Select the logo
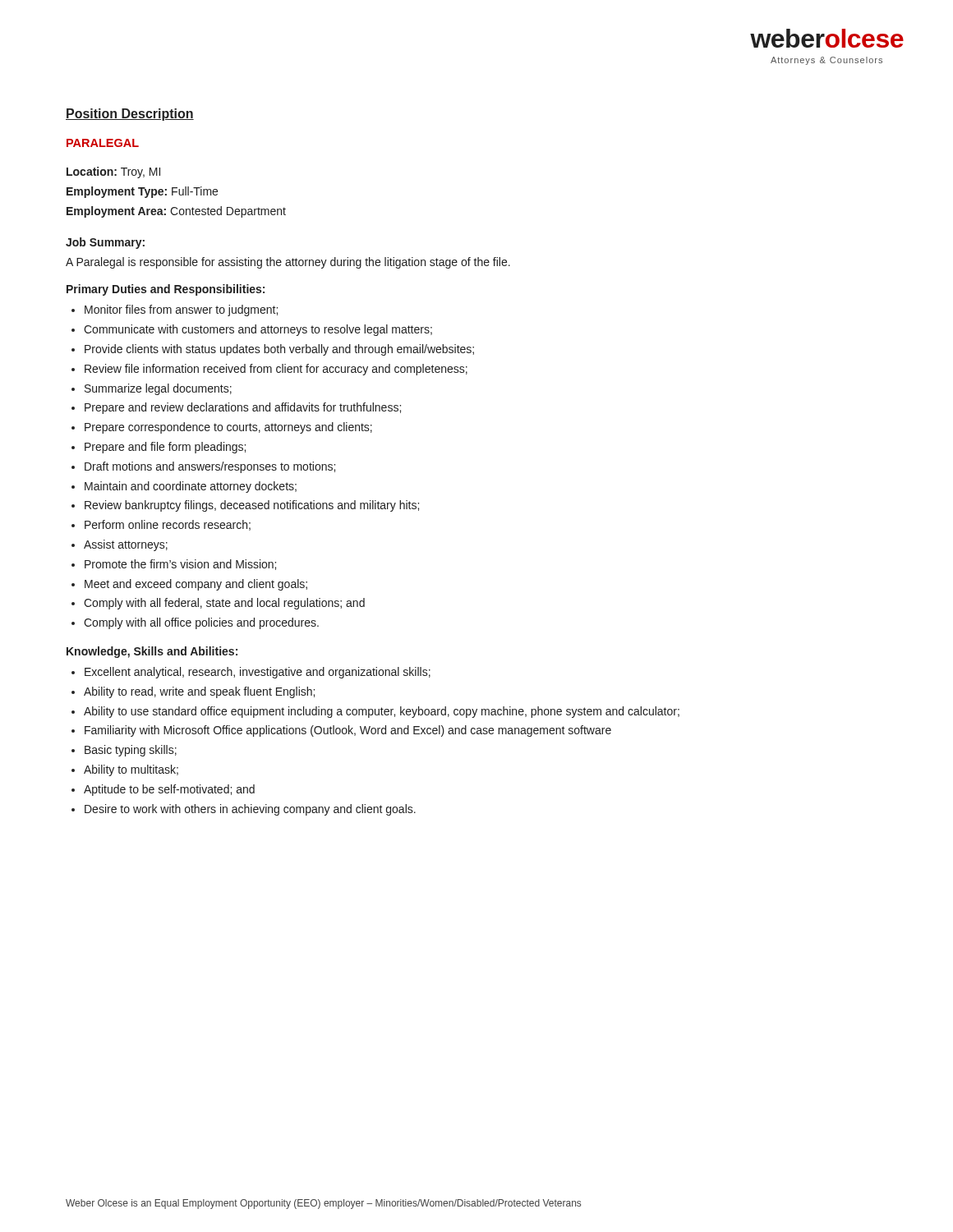 coord(827,45)
